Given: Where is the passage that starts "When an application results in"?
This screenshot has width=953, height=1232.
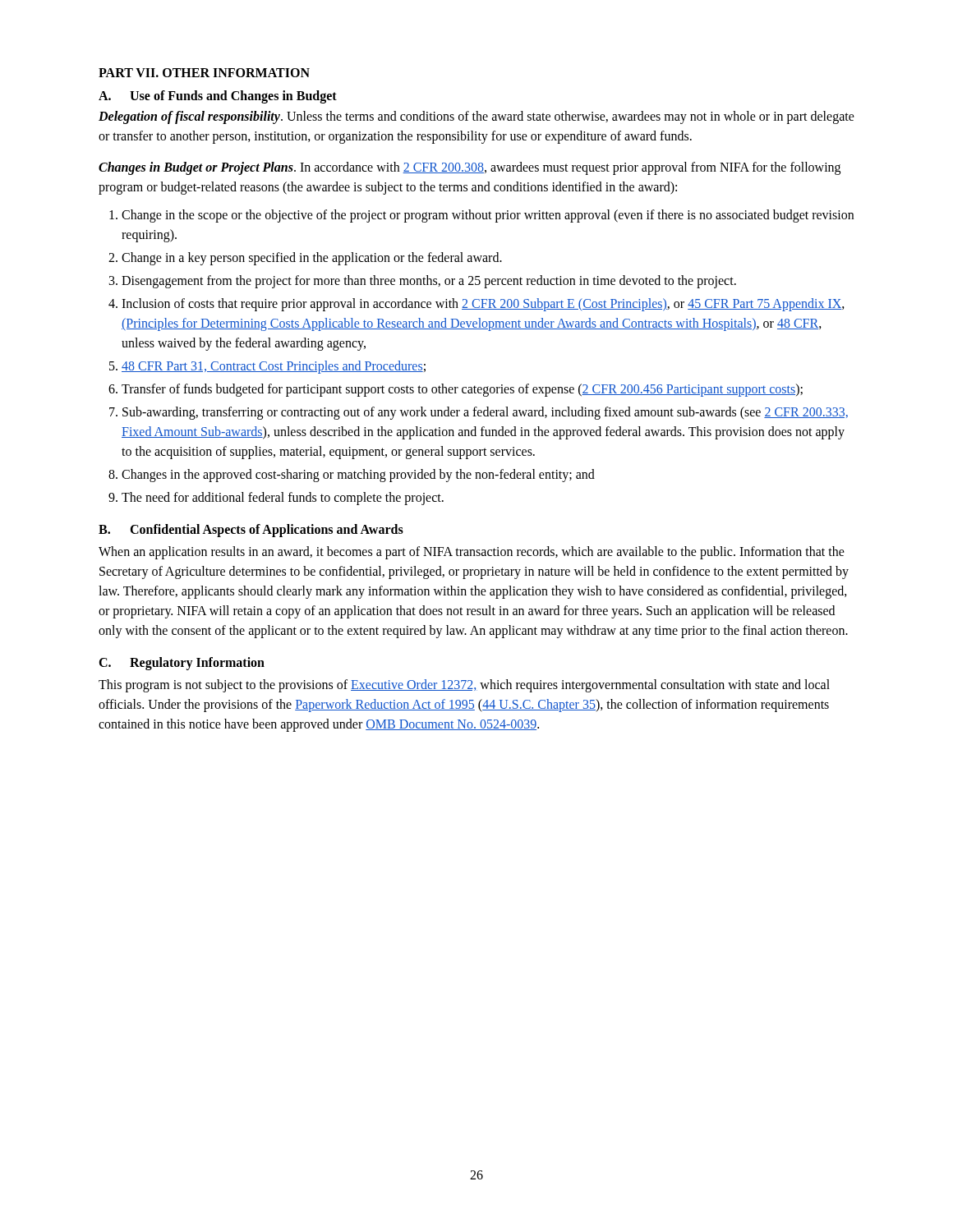Looking at the screenshot, I should (x=474, y=591).
